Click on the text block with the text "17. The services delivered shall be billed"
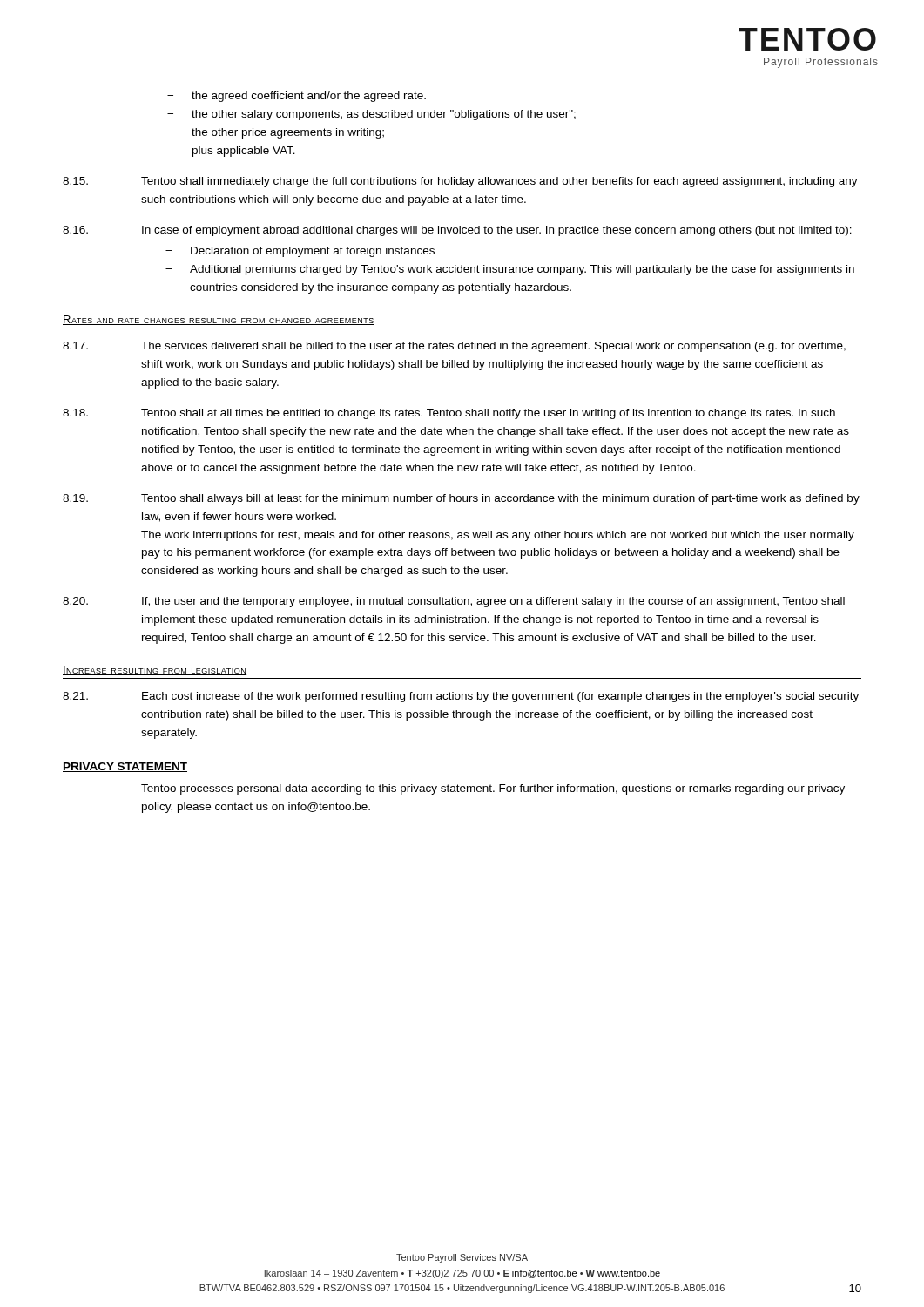Viewport: 924px width, 1307px height. click(462, 365)
